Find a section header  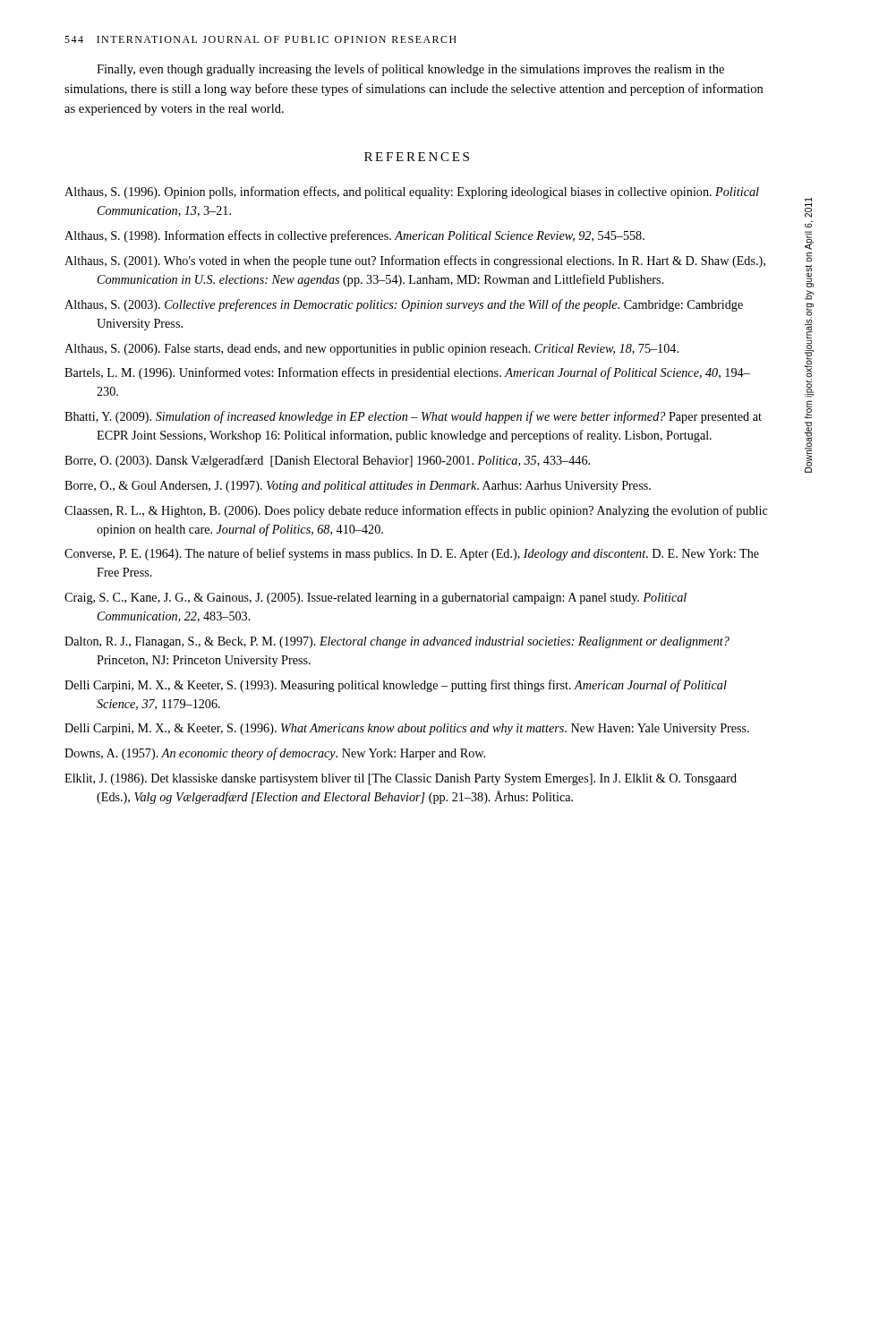coord(418,156)
